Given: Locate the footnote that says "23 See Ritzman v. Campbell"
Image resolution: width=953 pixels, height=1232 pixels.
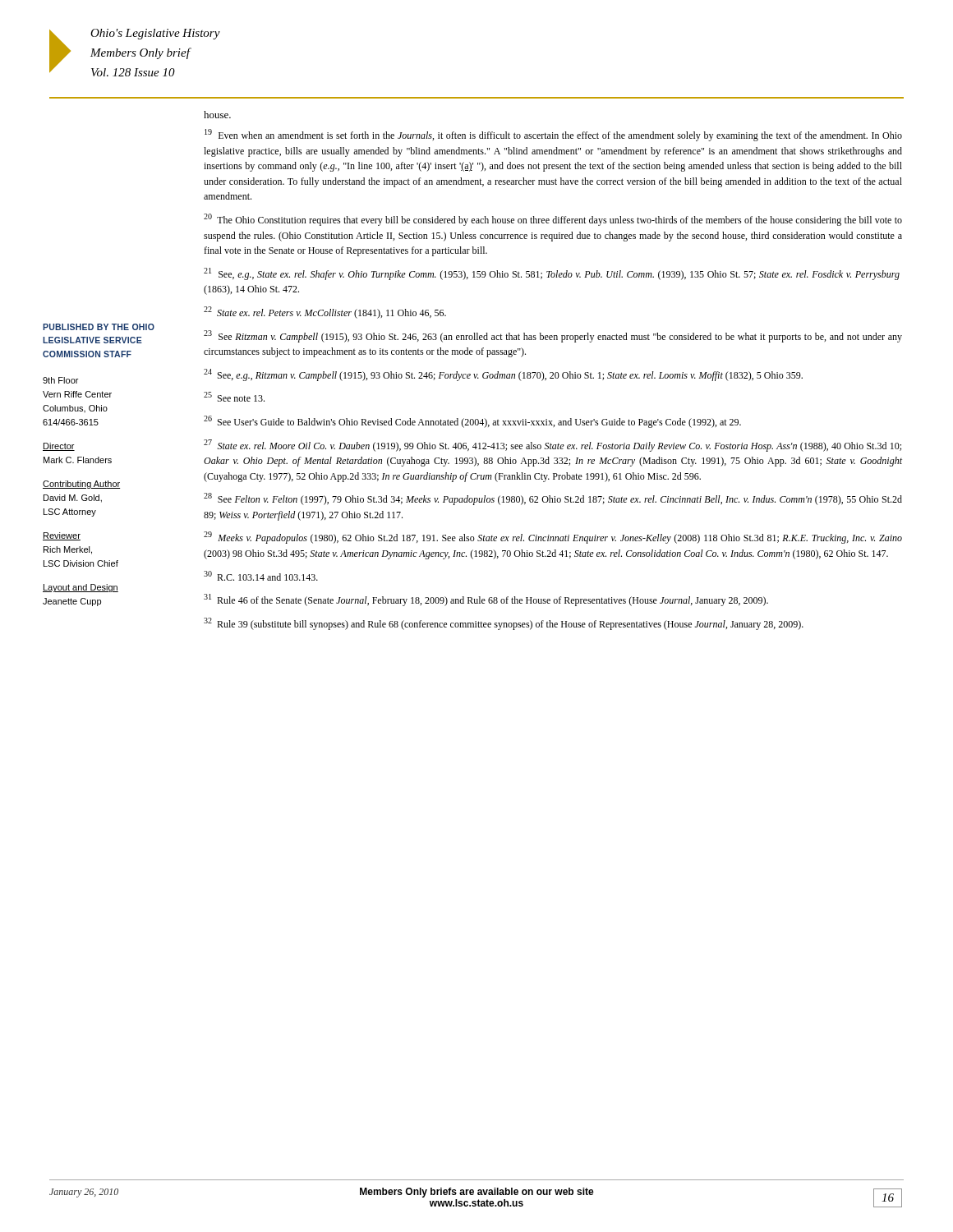Looking at the screenshot, I should [x=553, y=343].
